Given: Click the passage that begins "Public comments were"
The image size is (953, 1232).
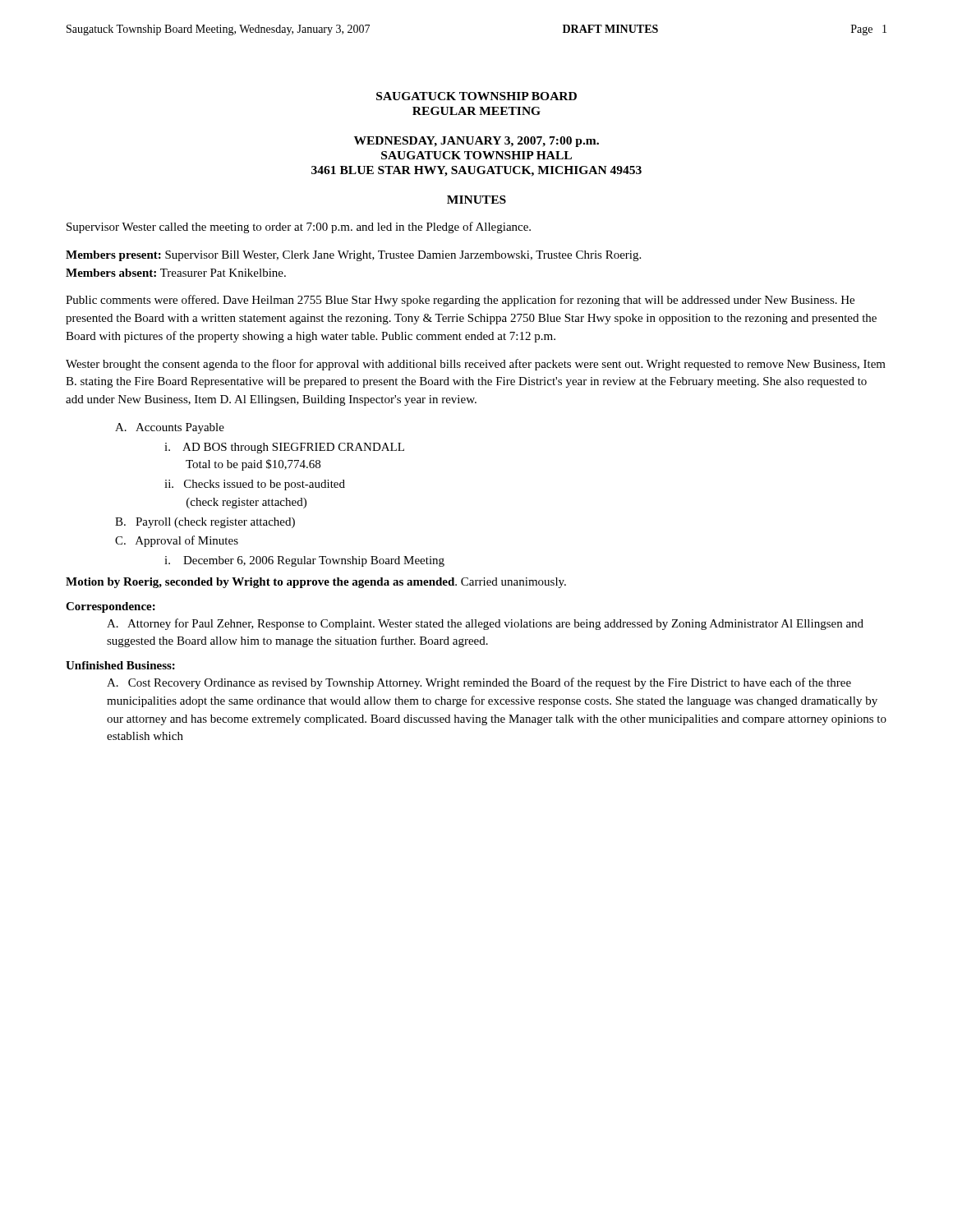Looking at the screenshot, I should click(x=471, y=318).
